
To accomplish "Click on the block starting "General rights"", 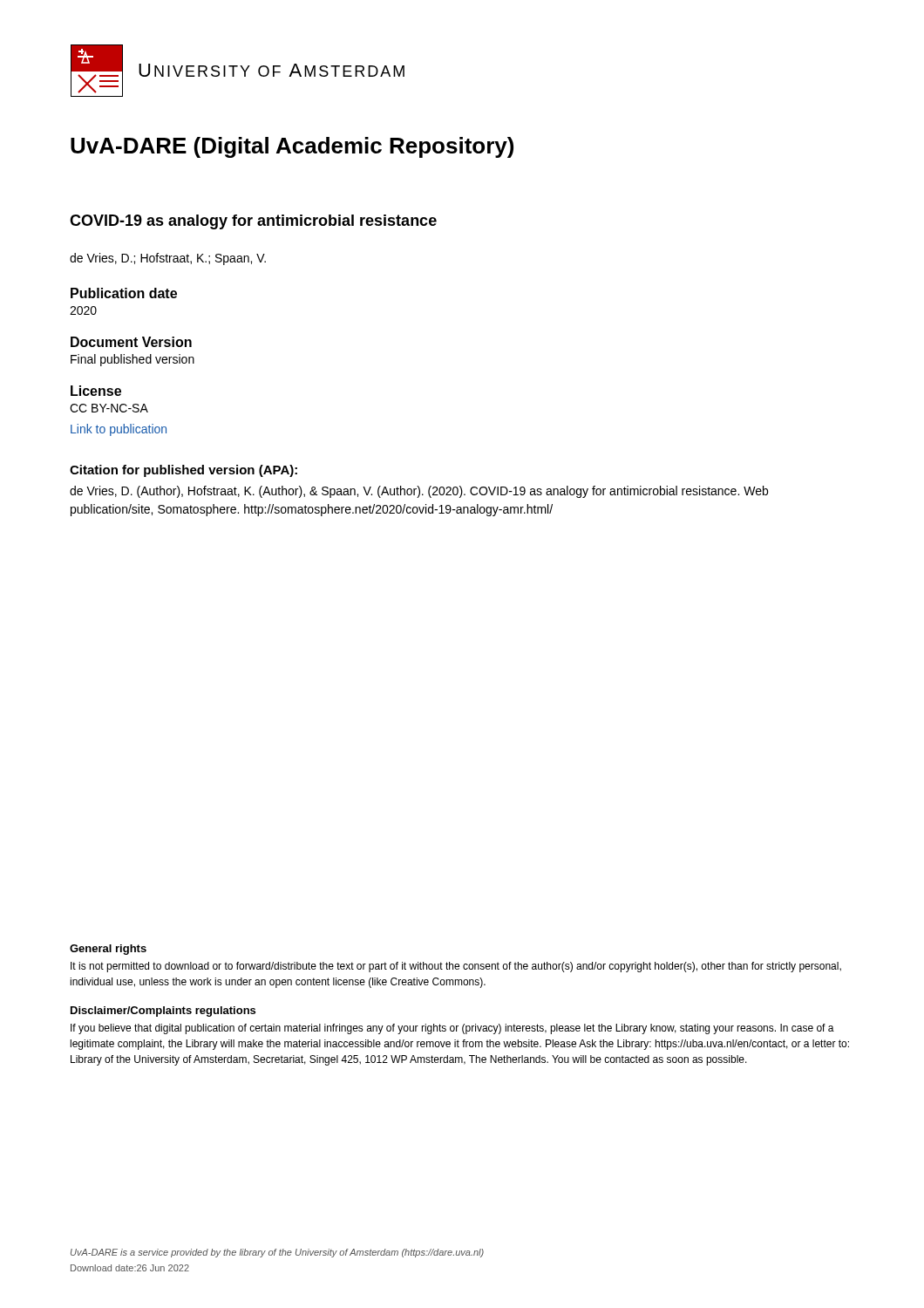I will click(108, 948).
